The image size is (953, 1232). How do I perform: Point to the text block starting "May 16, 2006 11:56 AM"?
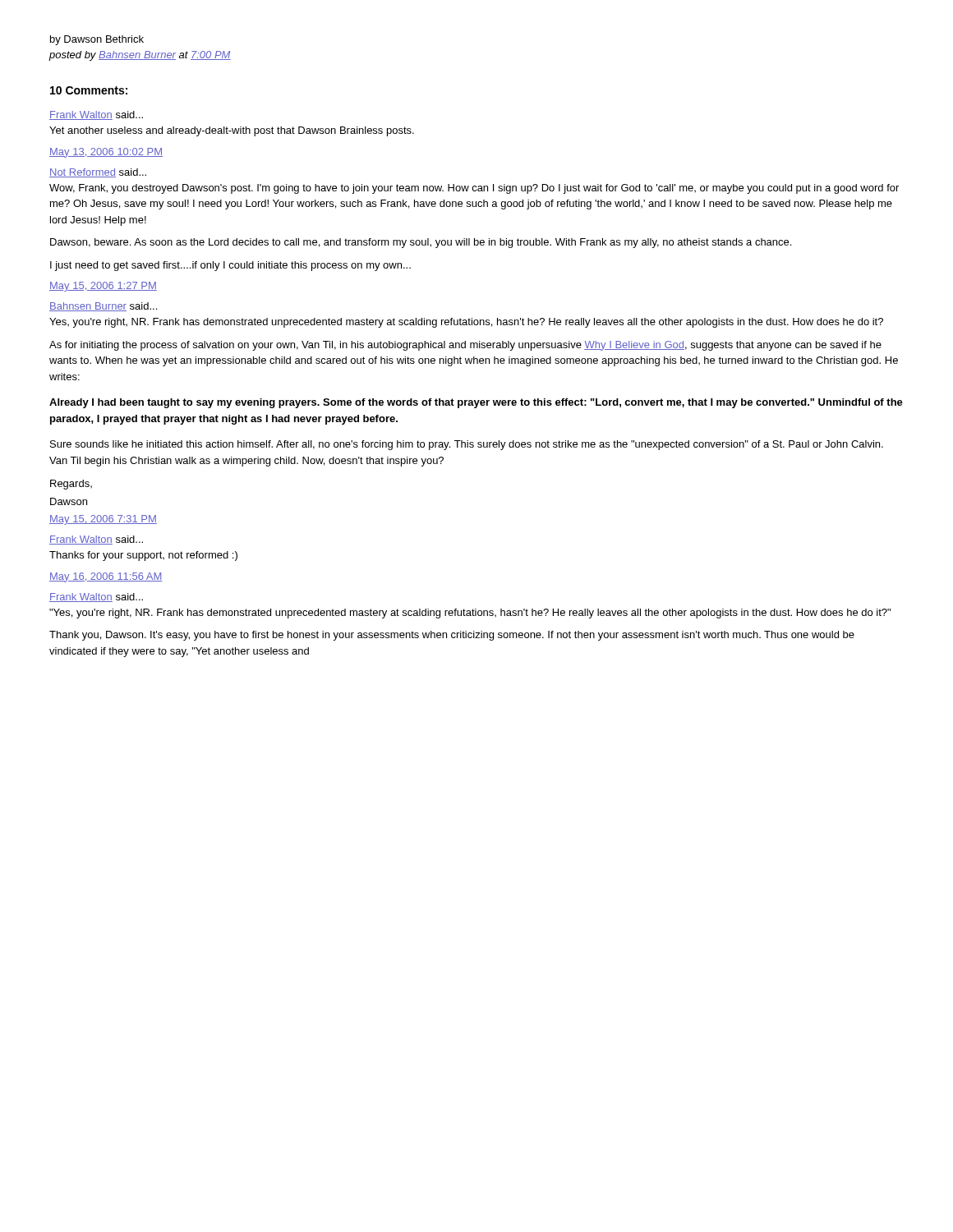(106, 576)
